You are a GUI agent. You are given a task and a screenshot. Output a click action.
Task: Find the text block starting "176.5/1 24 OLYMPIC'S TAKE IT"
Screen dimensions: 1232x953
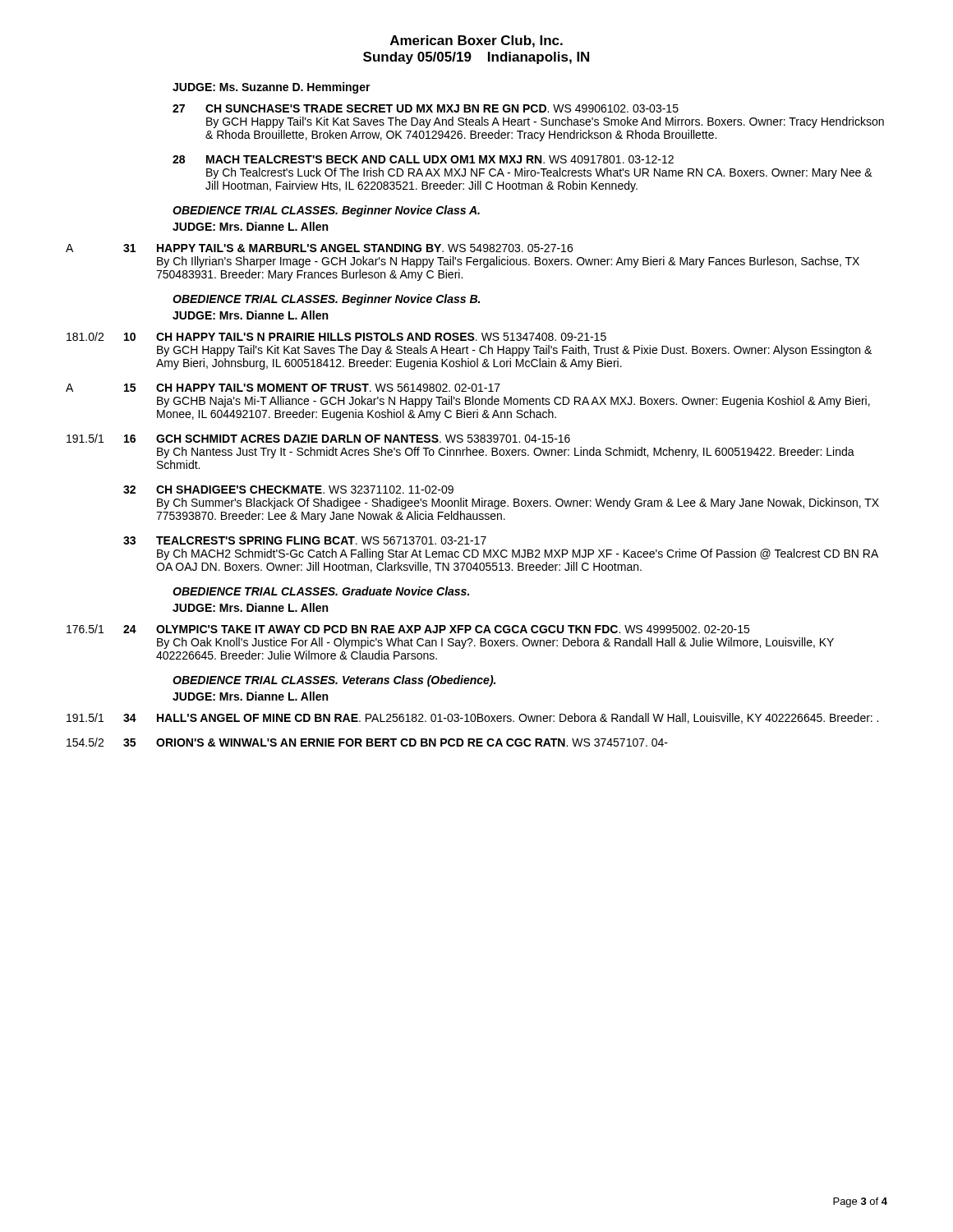point(476,642)
